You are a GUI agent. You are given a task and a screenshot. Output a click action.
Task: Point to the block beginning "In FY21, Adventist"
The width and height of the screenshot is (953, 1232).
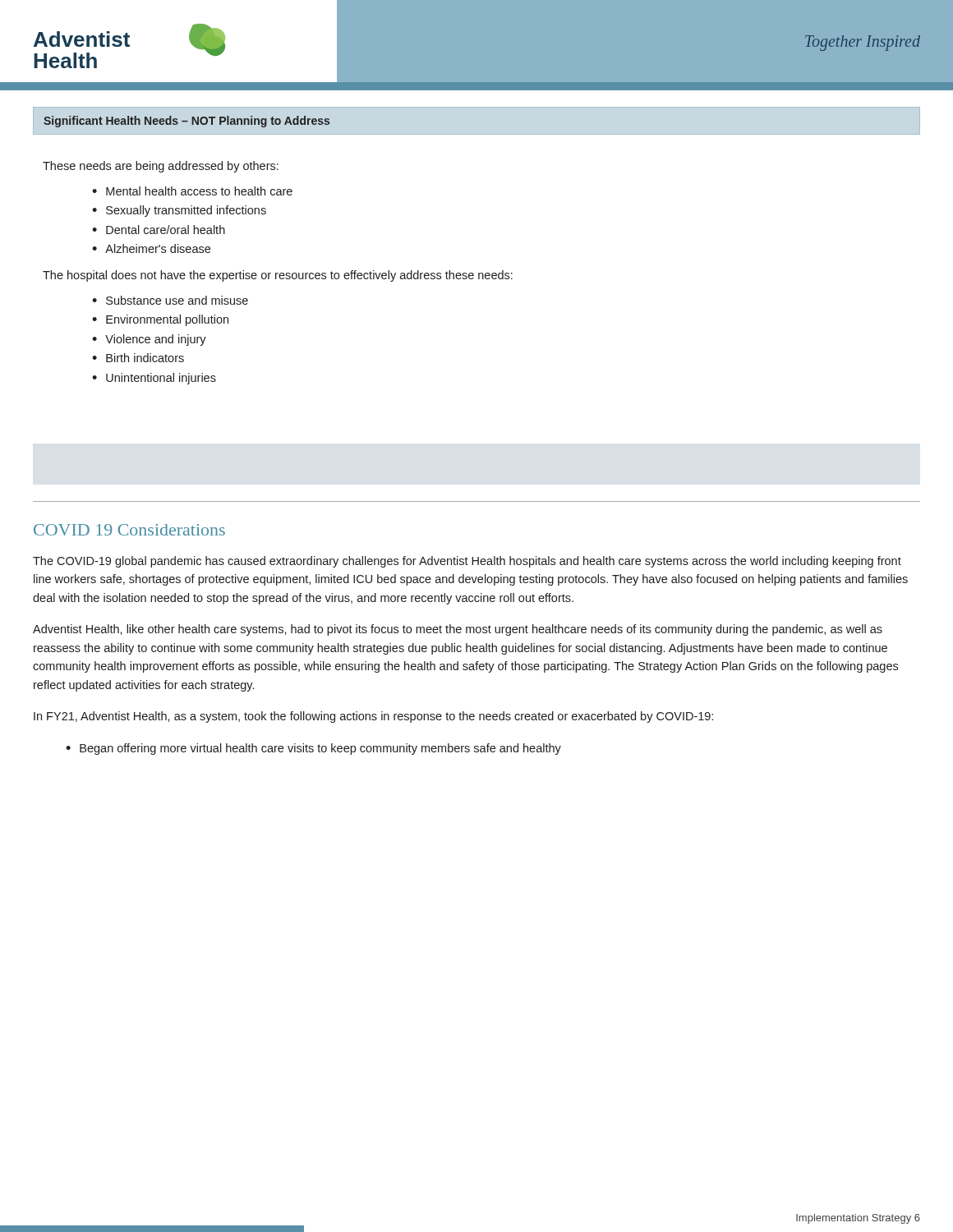[x=374, y=716]
